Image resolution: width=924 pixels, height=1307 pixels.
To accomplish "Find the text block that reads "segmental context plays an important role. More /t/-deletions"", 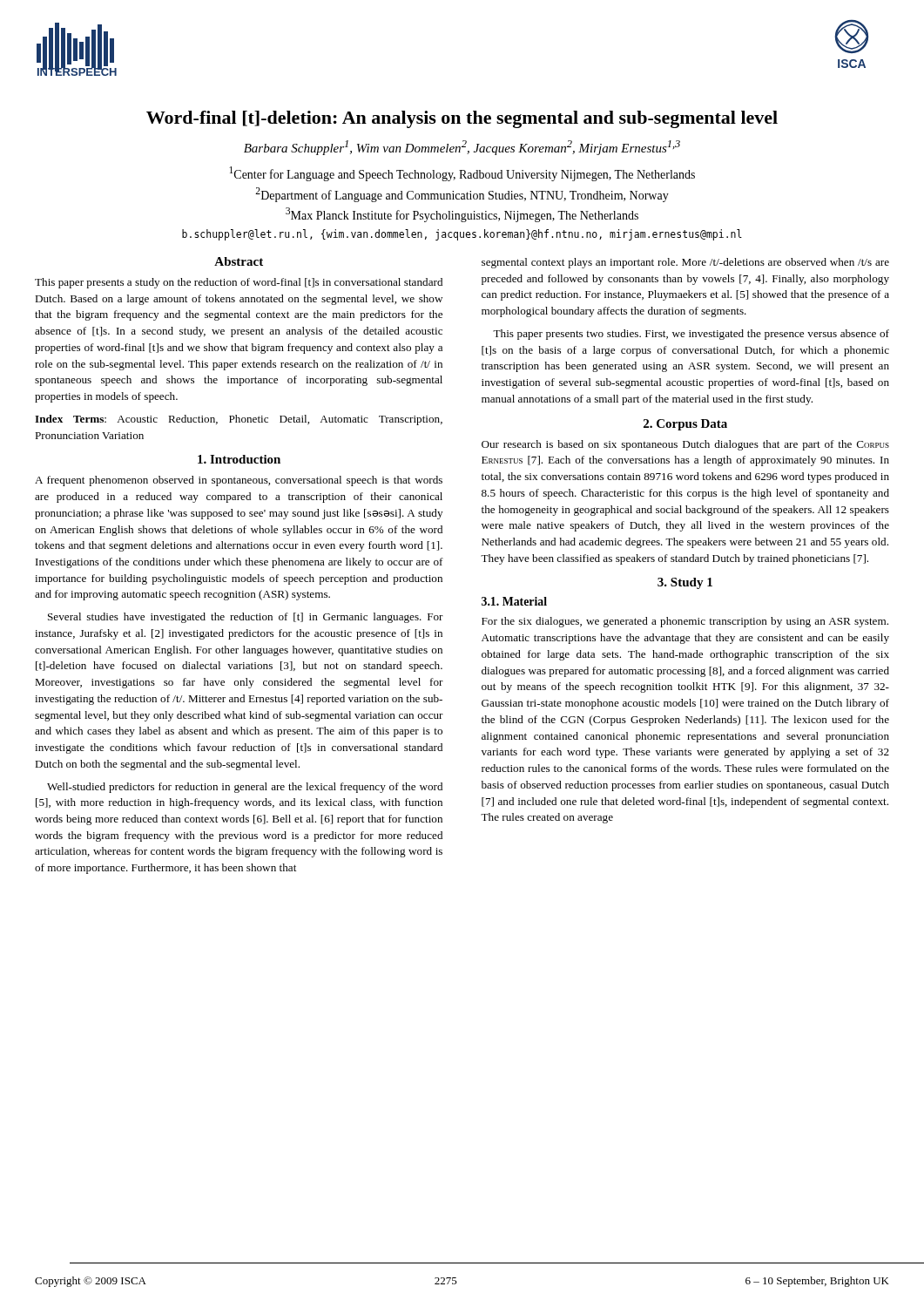I will coord(685,287).
